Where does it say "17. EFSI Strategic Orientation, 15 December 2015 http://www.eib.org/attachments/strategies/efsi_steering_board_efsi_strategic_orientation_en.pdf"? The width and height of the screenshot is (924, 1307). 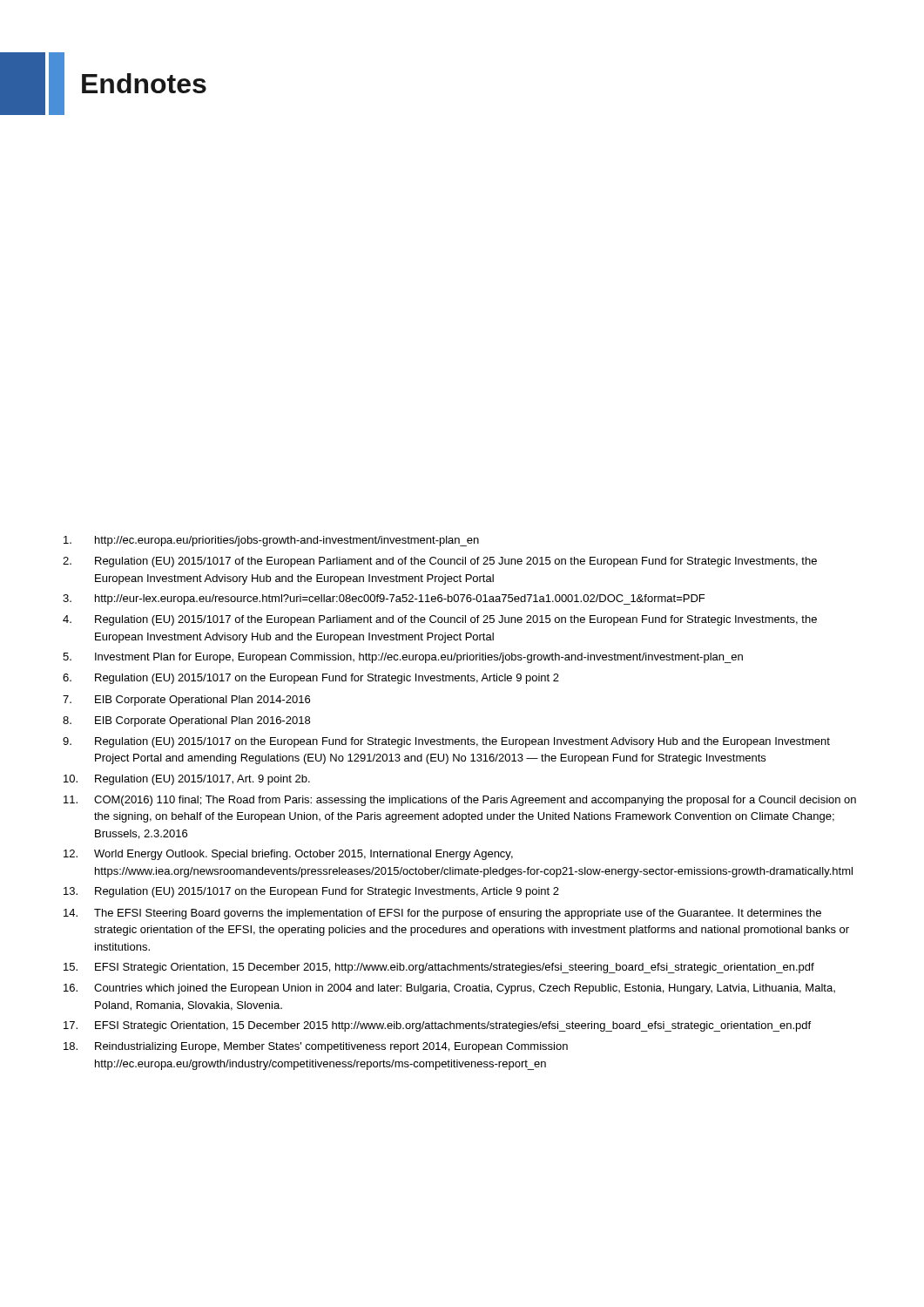(462, 1026)
